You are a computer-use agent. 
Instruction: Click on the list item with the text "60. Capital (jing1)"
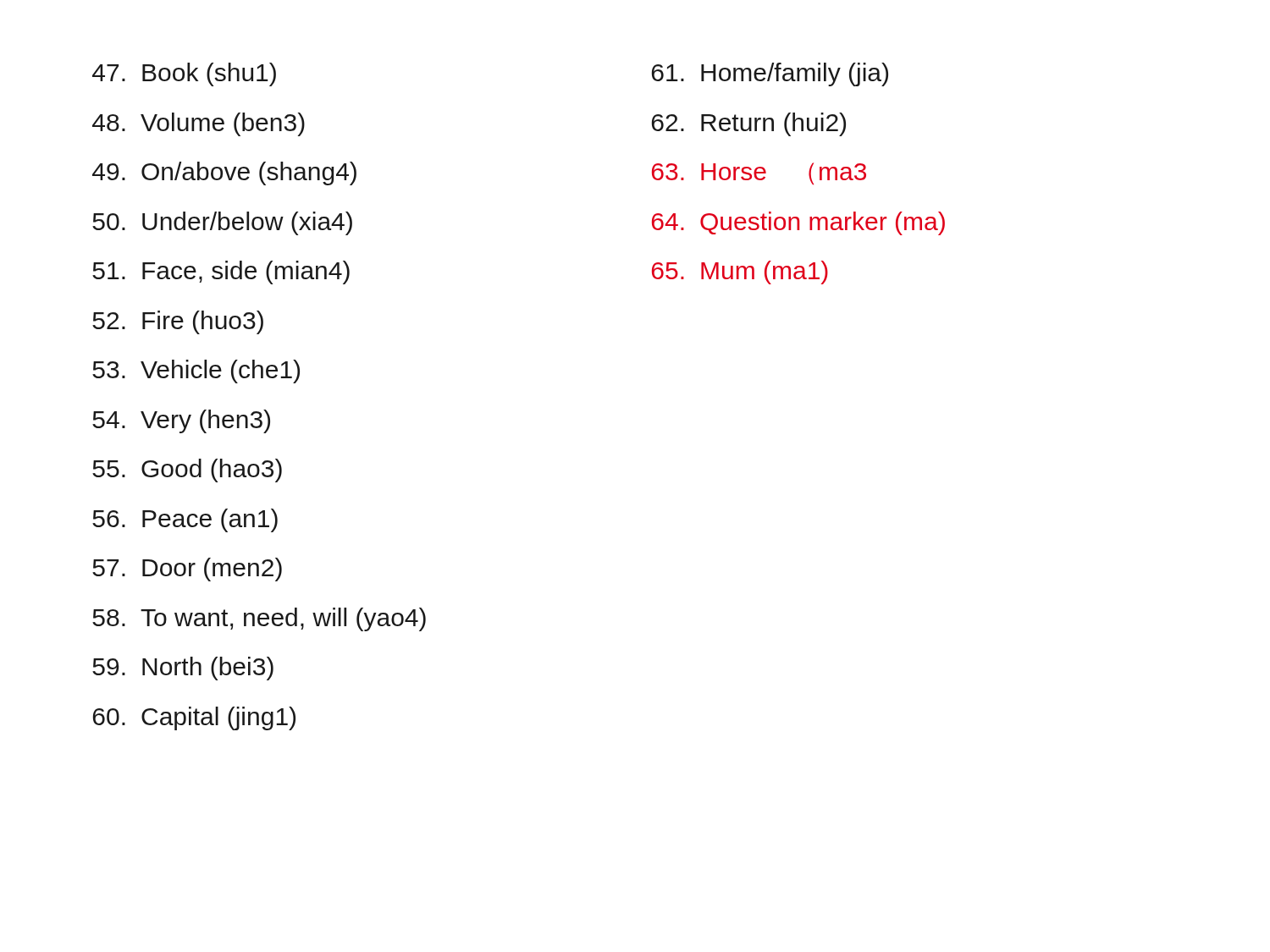[182, 717]
